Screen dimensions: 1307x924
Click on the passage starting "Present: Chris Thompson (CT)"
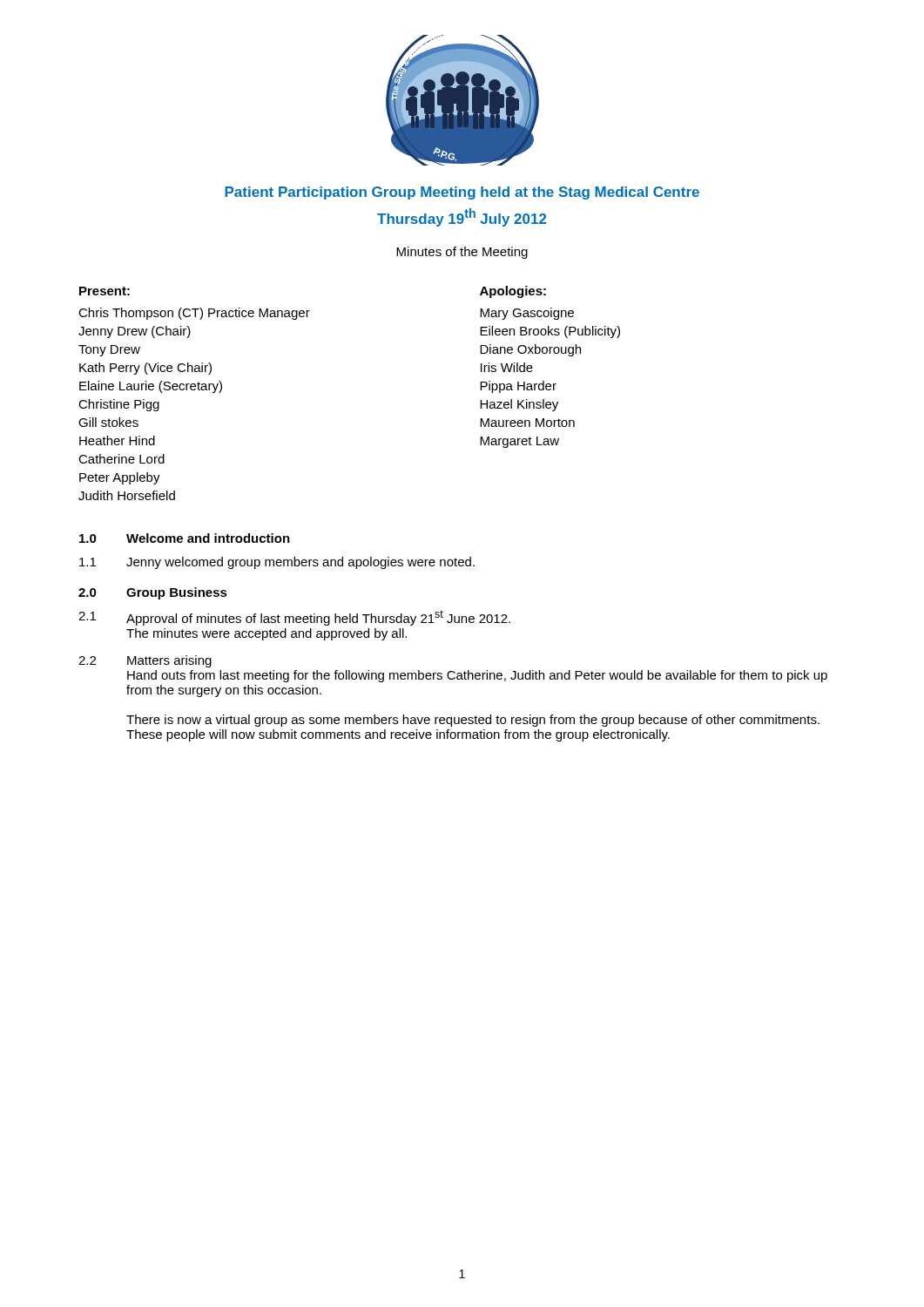[105, 291]
